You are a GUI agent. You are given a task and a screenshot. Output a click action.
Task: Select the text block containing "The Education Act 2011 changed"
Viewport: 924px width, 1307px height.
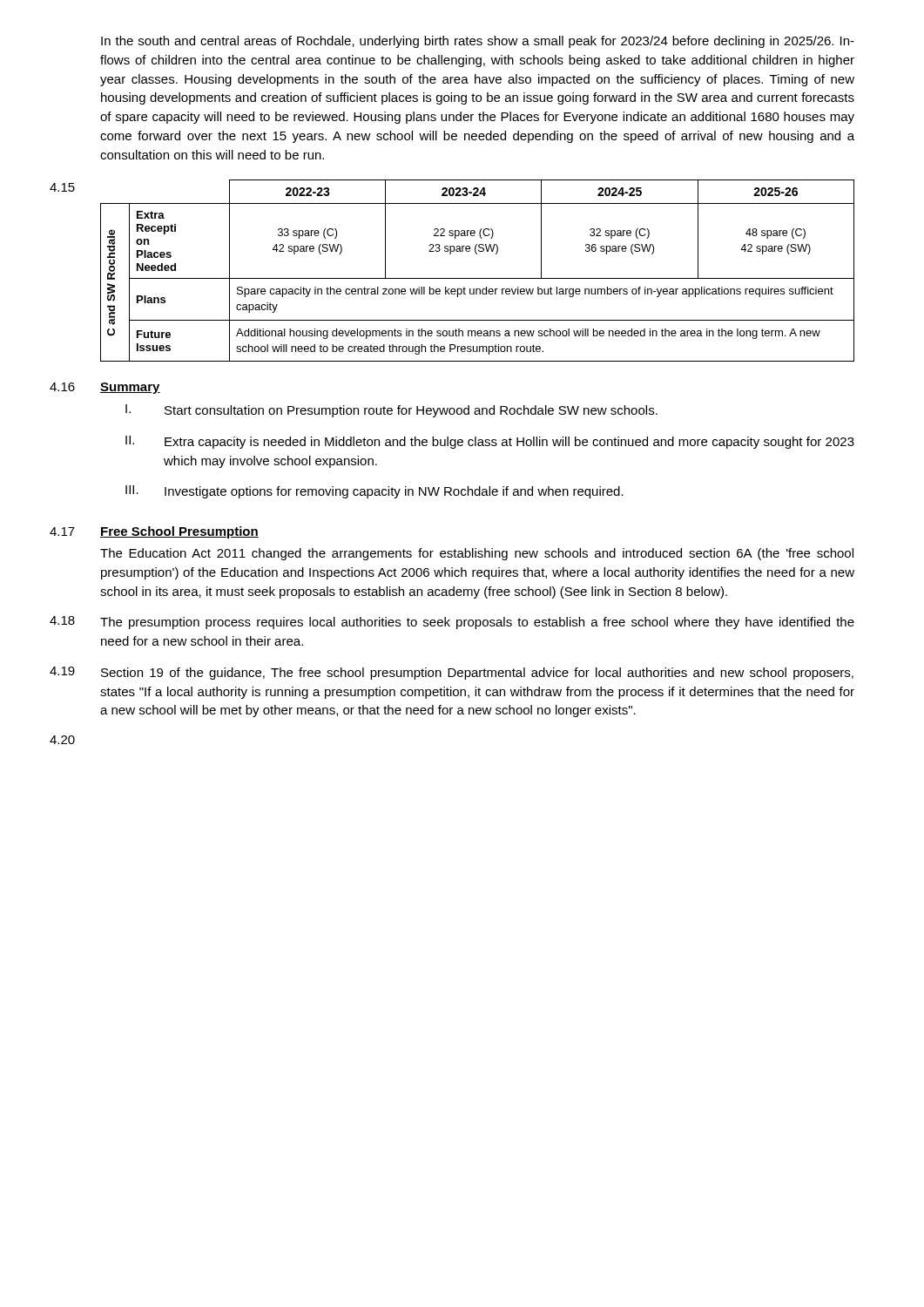click(477, 572)
